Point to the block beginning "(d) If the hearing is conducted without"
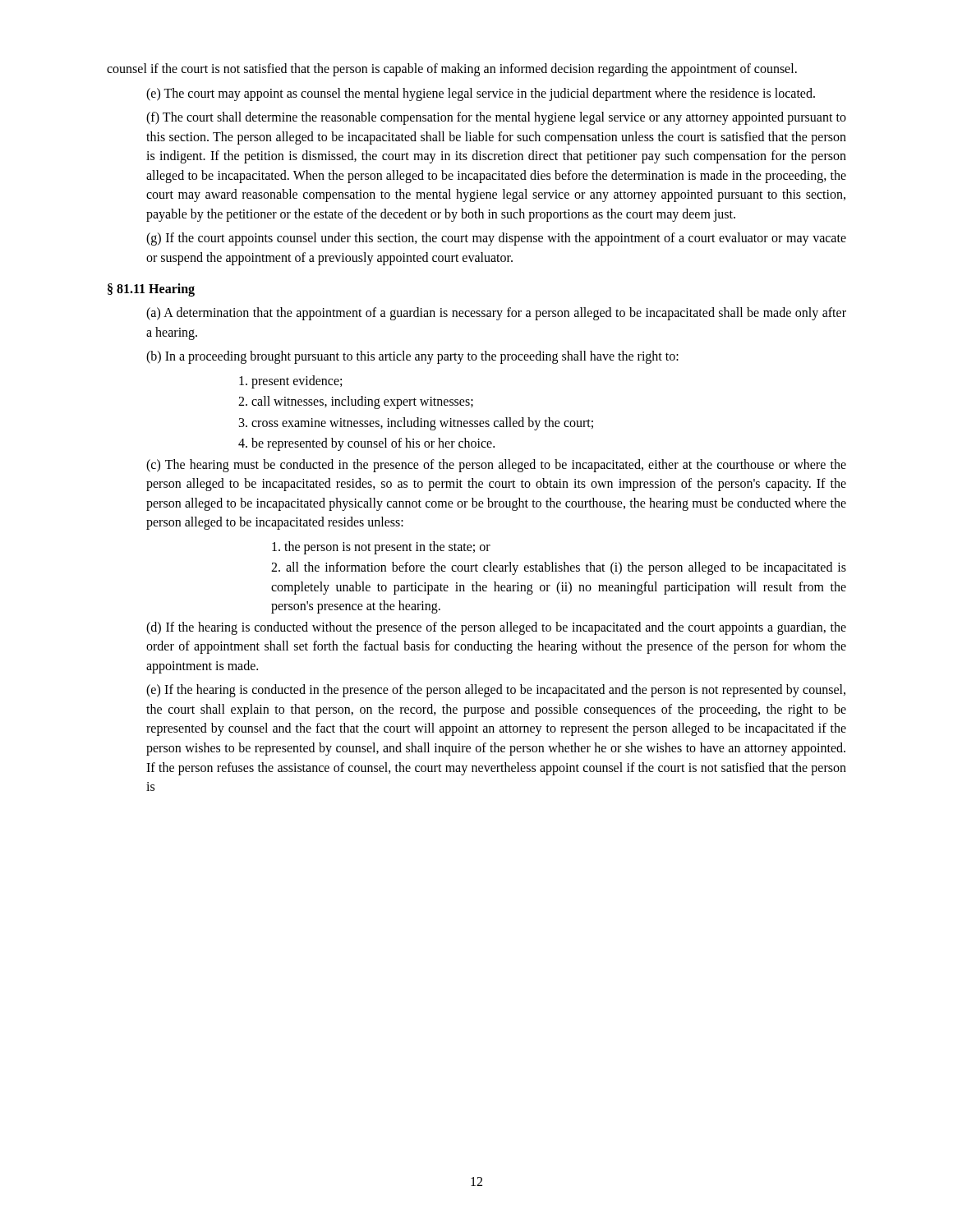This screenshot has height=1232, width=953. (x=496, y=646)
